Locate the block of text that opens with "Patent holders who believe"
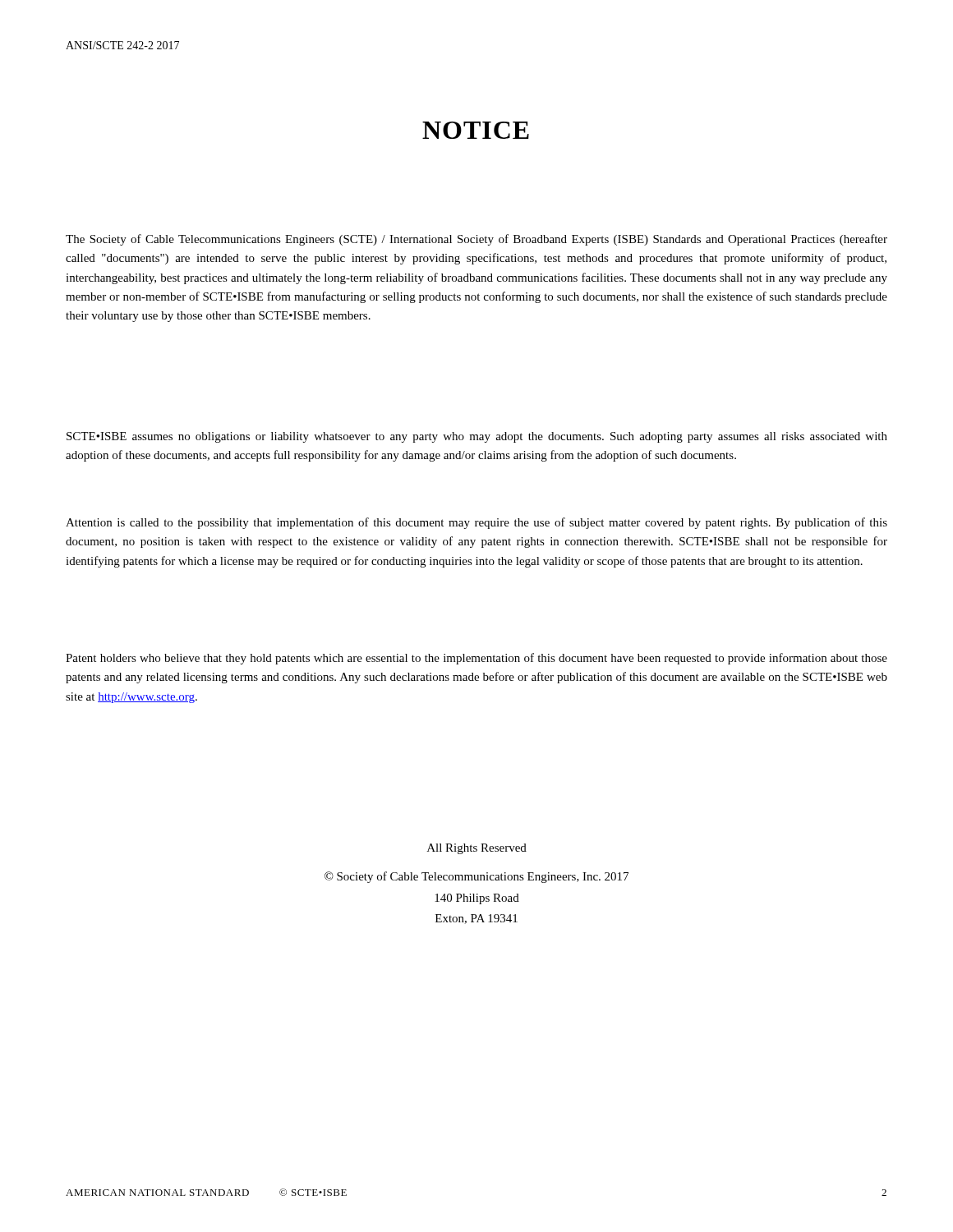 click(x=476, y=677)
